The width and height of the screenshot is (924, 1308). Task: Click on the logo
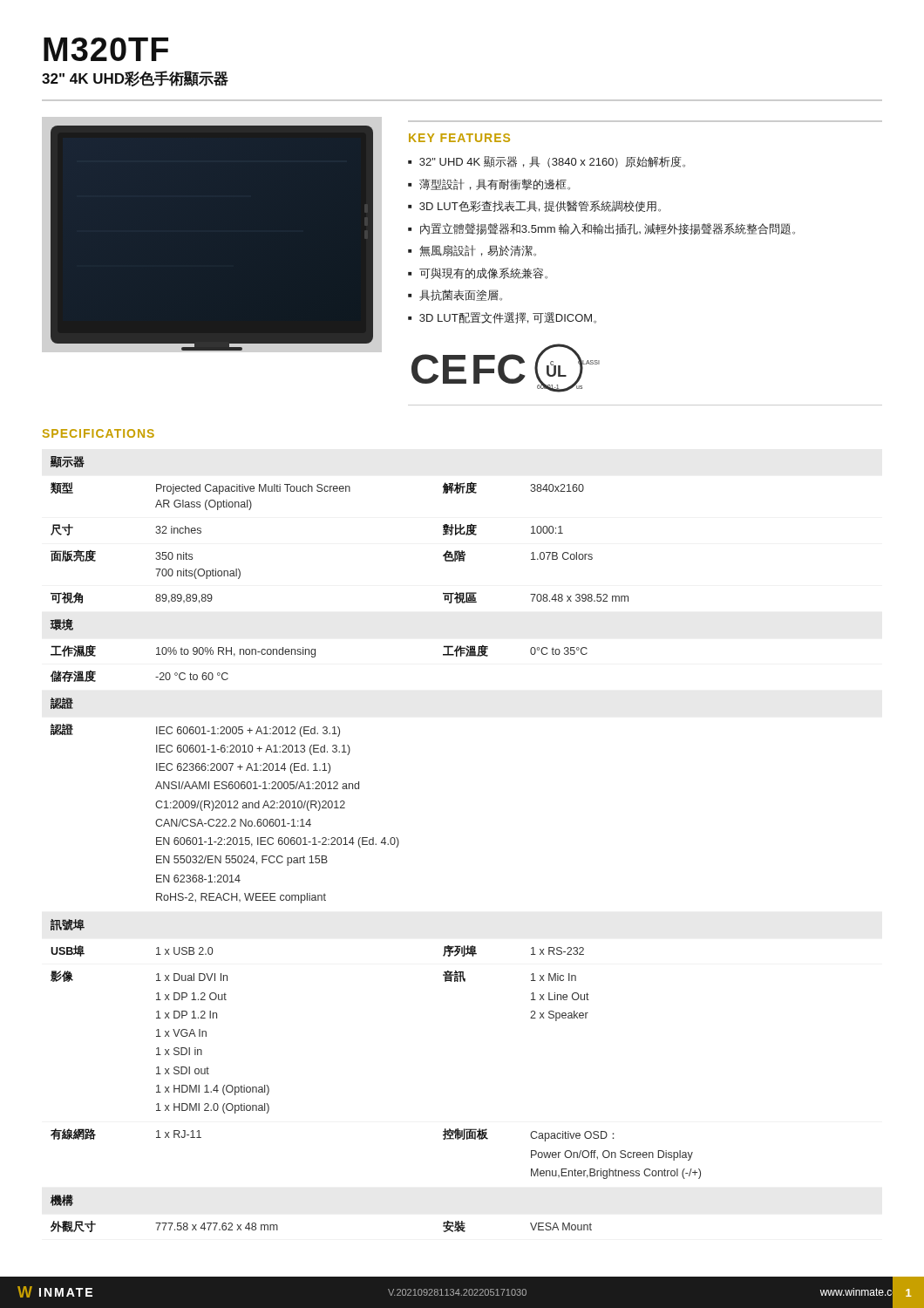645,368
